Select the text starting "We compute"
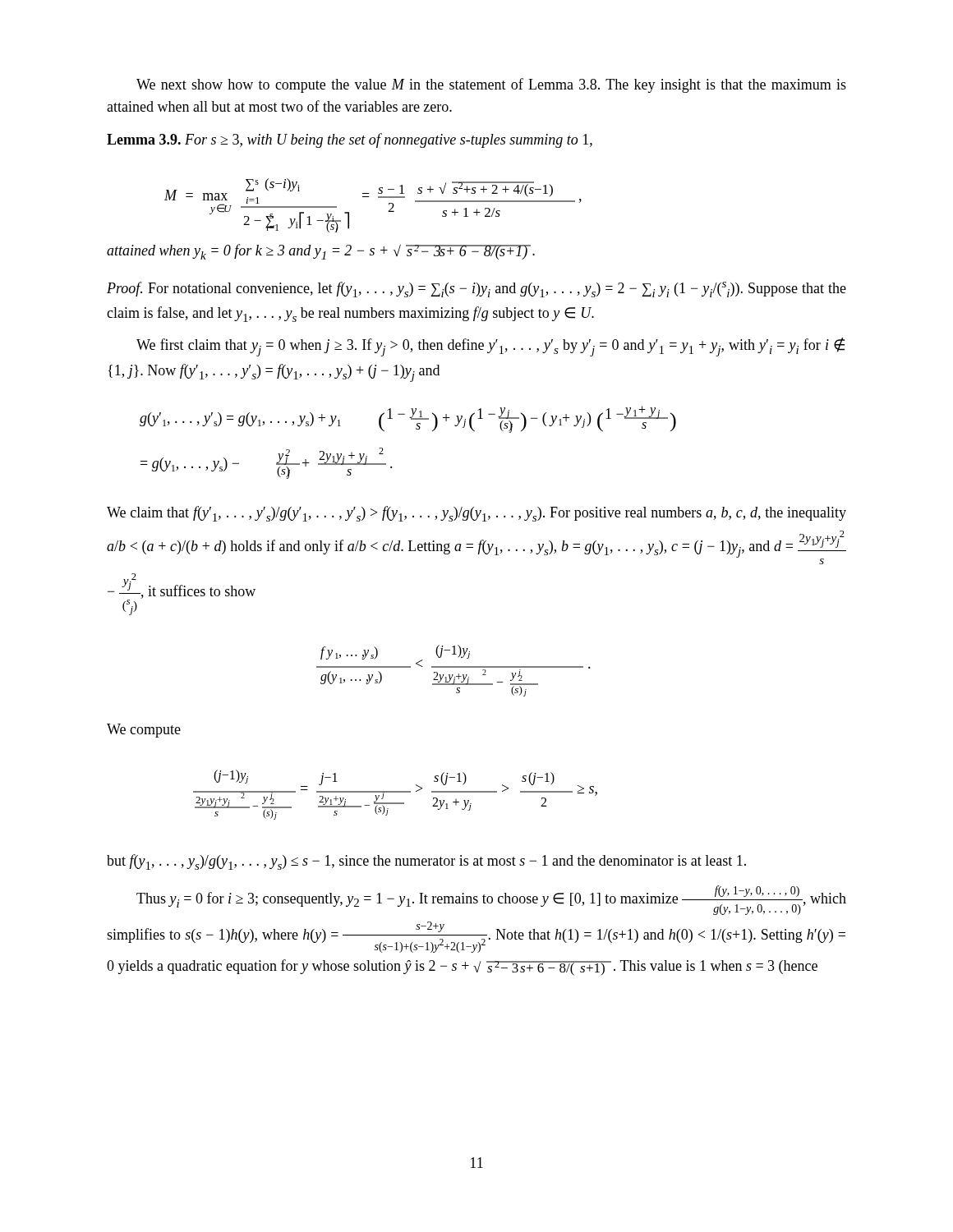Viewport: 953px width, 1232px height. (144, 729)
